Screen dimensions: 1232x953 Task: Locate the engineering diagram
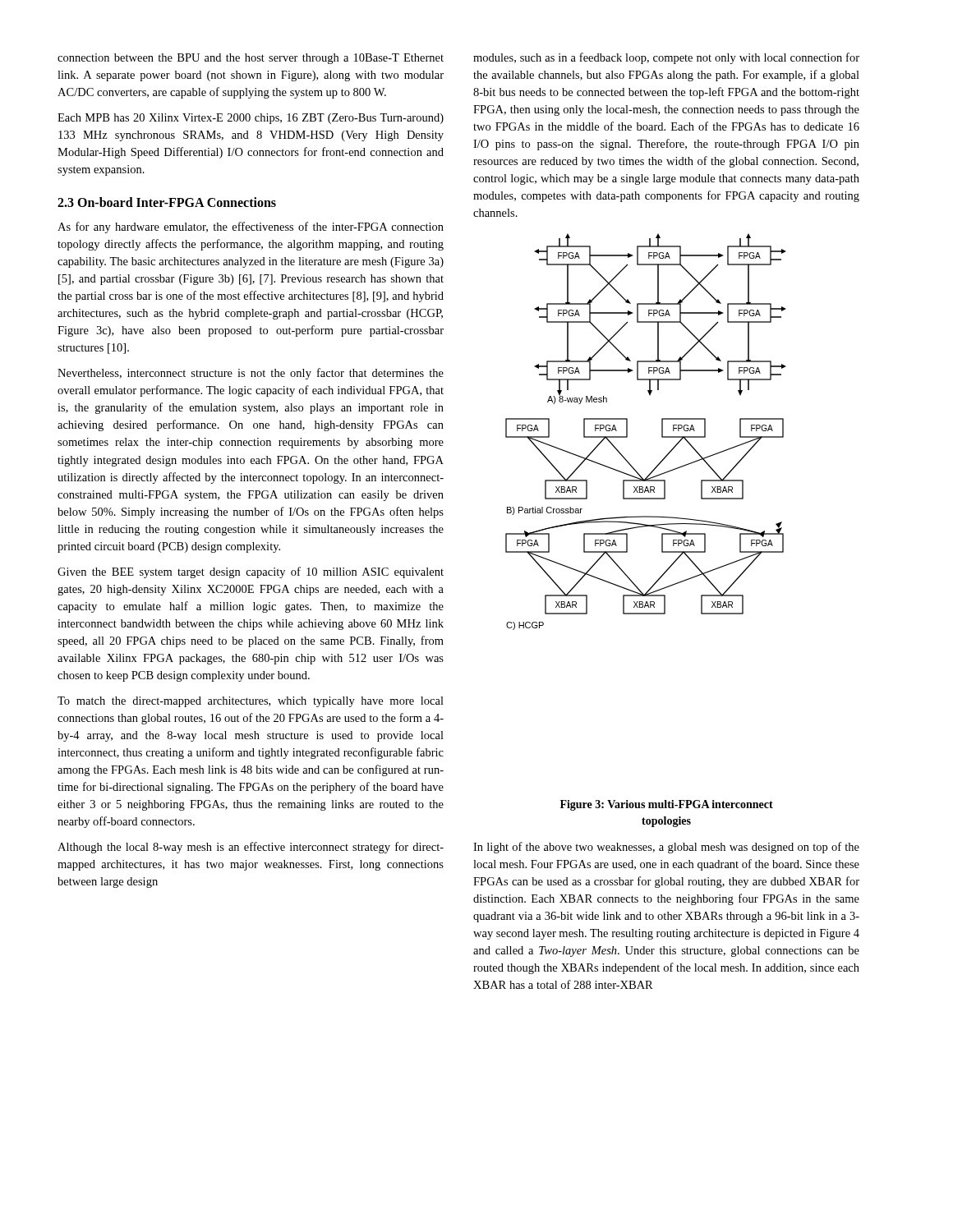pos(666,509)
